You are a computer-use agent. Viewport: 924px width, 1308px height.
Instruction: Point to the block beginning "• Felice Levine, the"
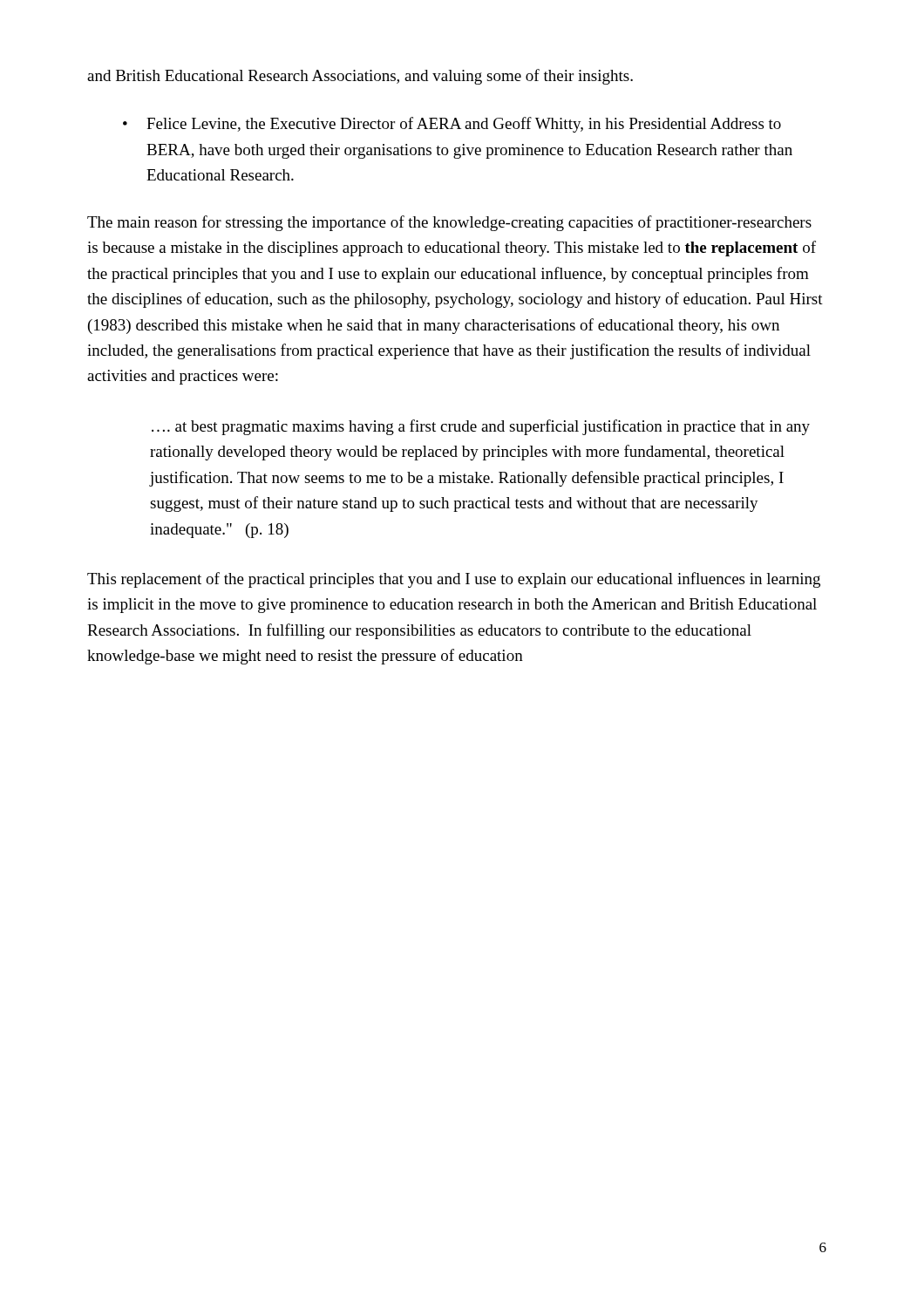[474, 150]
